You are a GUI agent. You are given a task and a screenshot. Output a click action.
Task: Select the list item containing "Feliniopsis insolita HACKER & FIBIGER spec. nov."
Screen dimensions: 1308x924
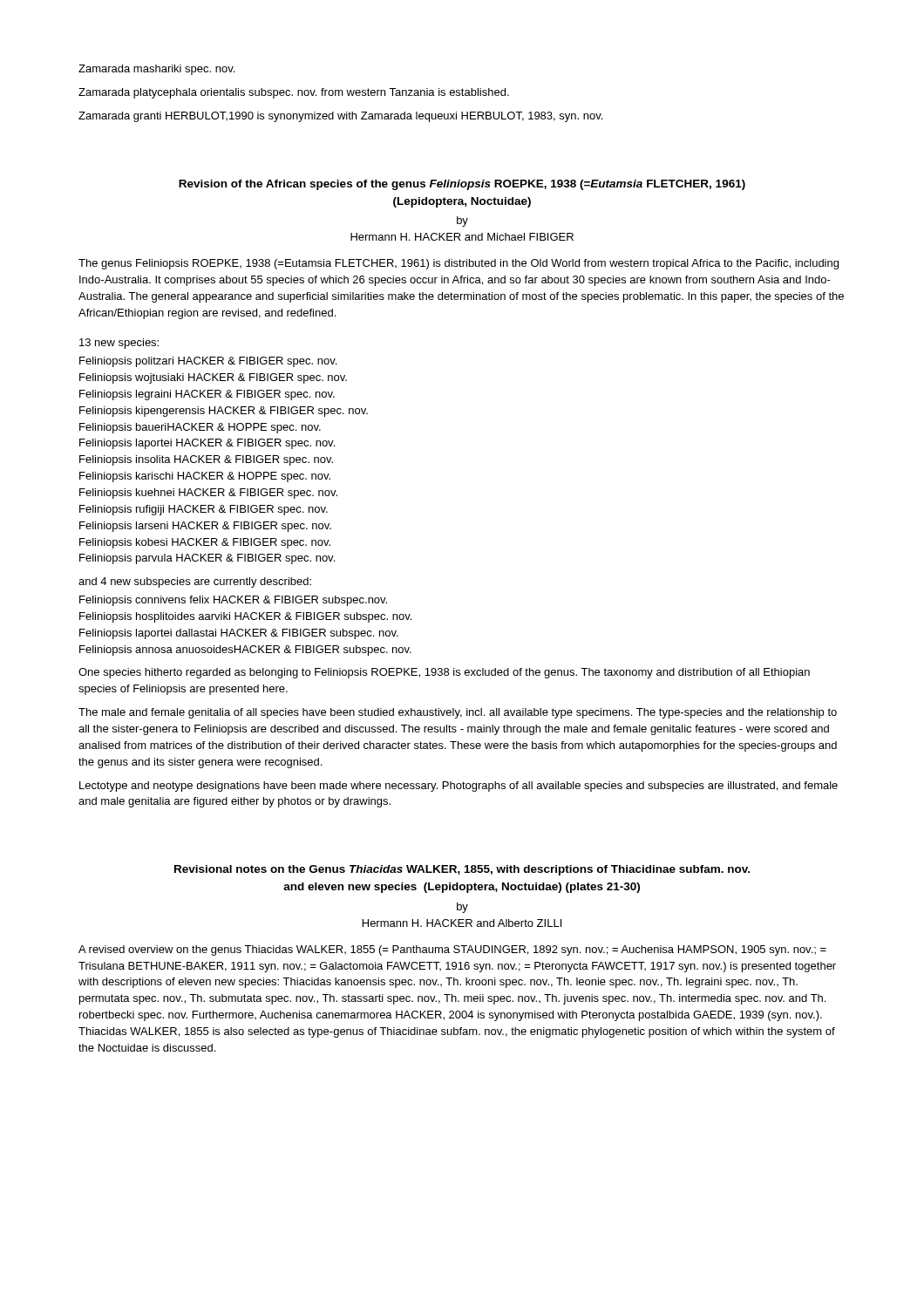[x=206, y=459]
